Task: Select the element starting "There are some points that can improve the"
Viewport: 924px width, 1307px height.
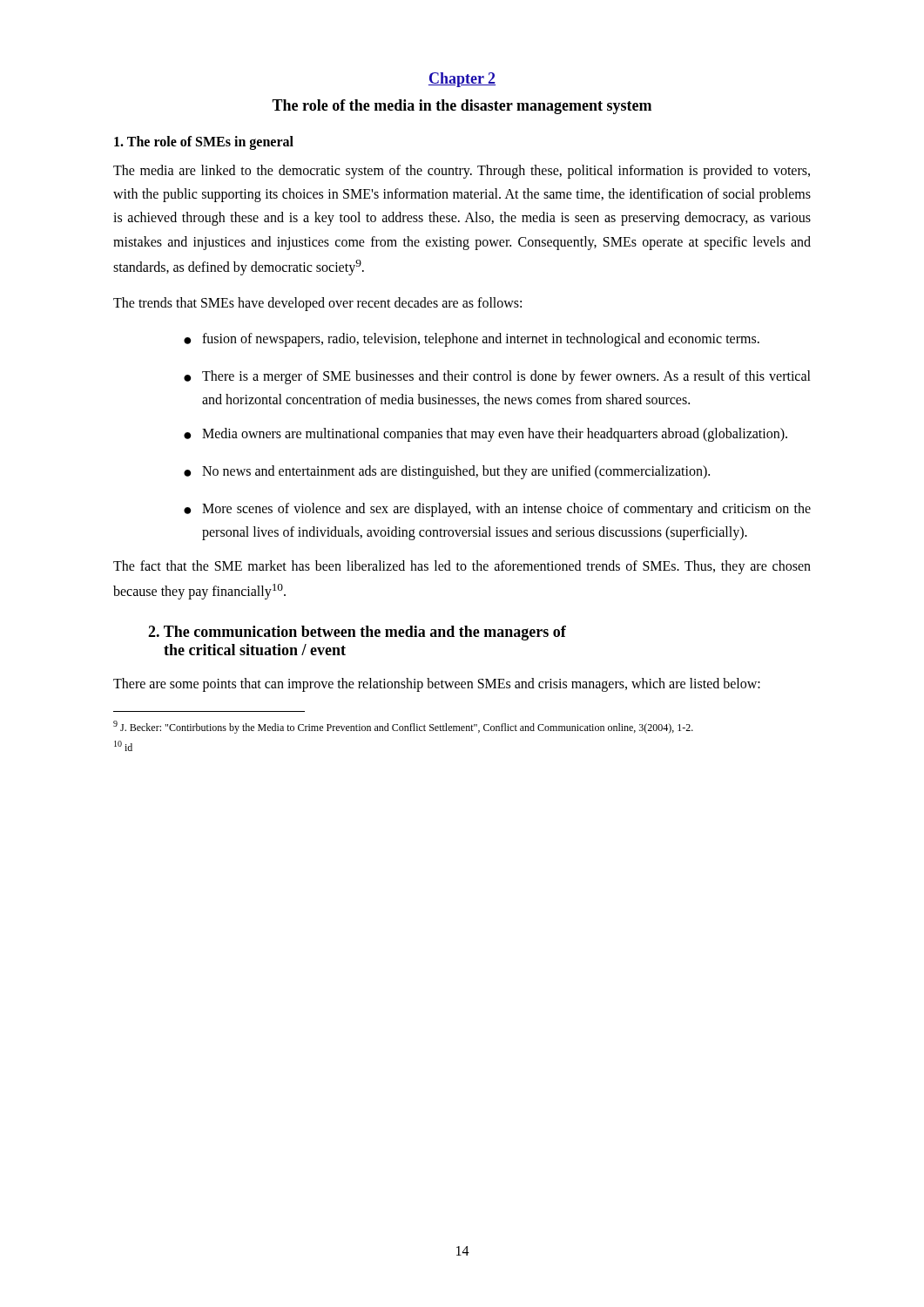Action: click(437, 683)
